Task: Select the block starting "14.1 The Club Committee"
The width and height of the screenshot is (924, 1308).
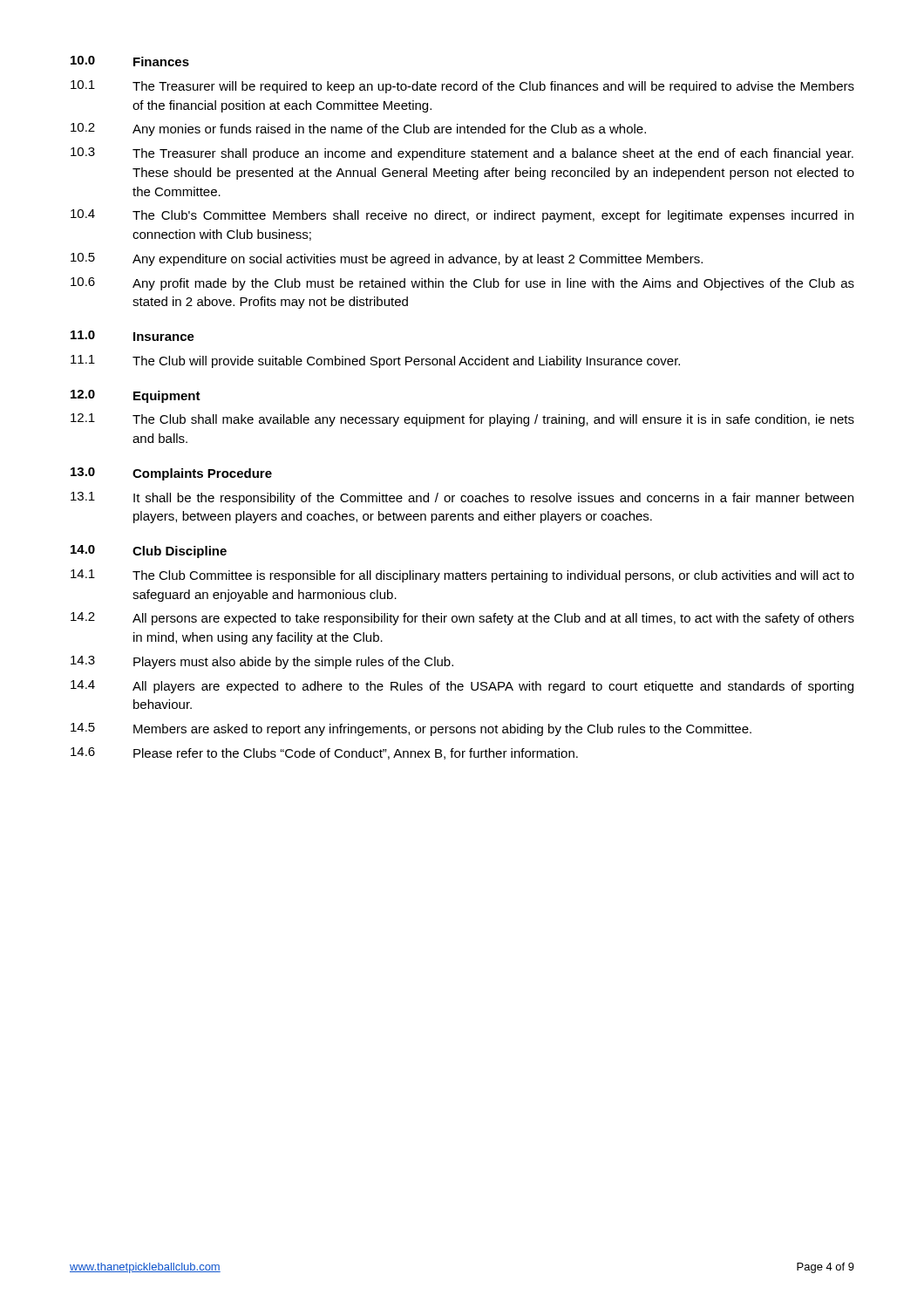Action: [462, 585]
